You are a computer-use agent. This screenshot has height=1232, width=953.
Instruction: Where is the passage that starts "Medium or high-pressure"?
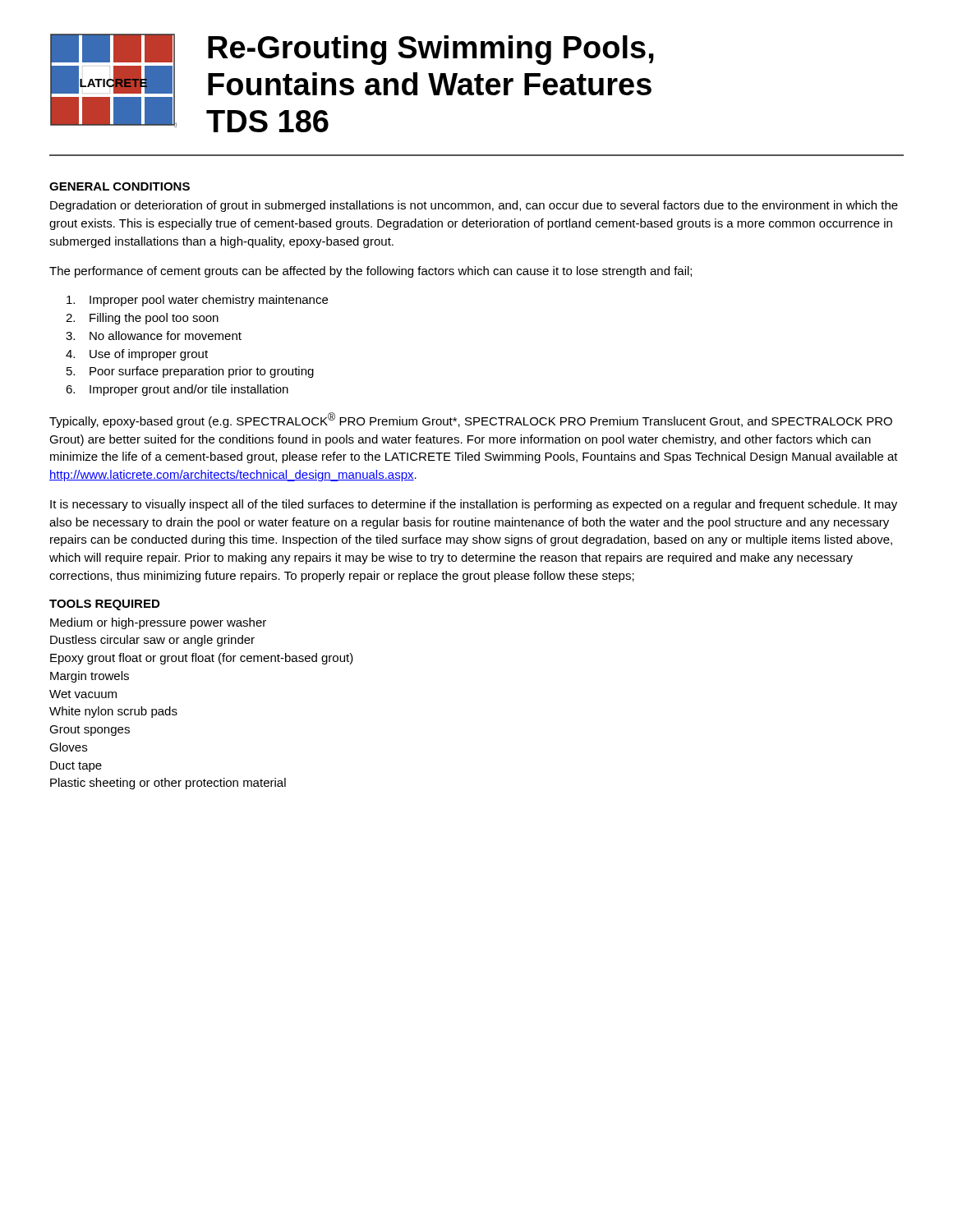point(158,623)
